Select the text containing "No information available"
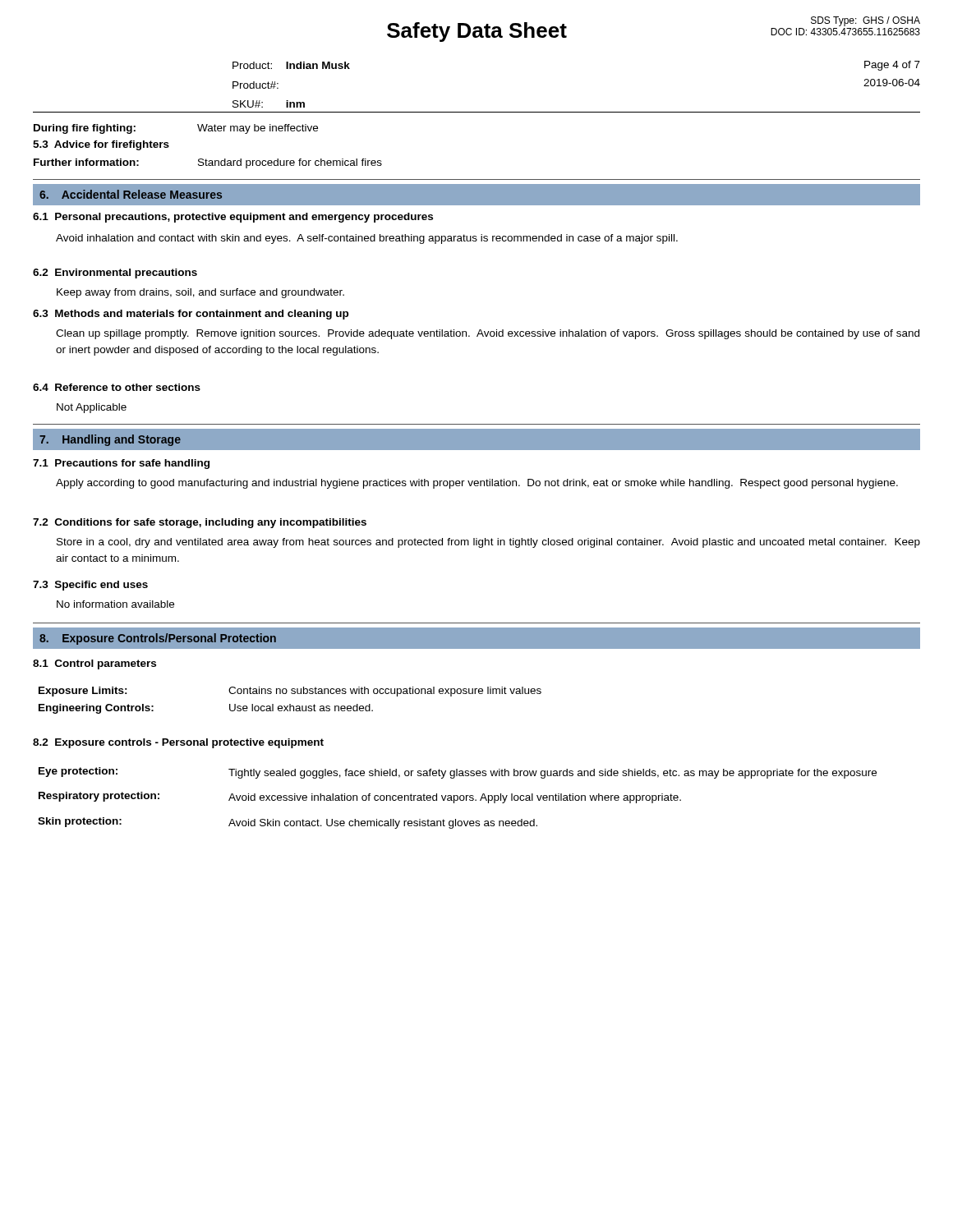 tap(115, 604)
